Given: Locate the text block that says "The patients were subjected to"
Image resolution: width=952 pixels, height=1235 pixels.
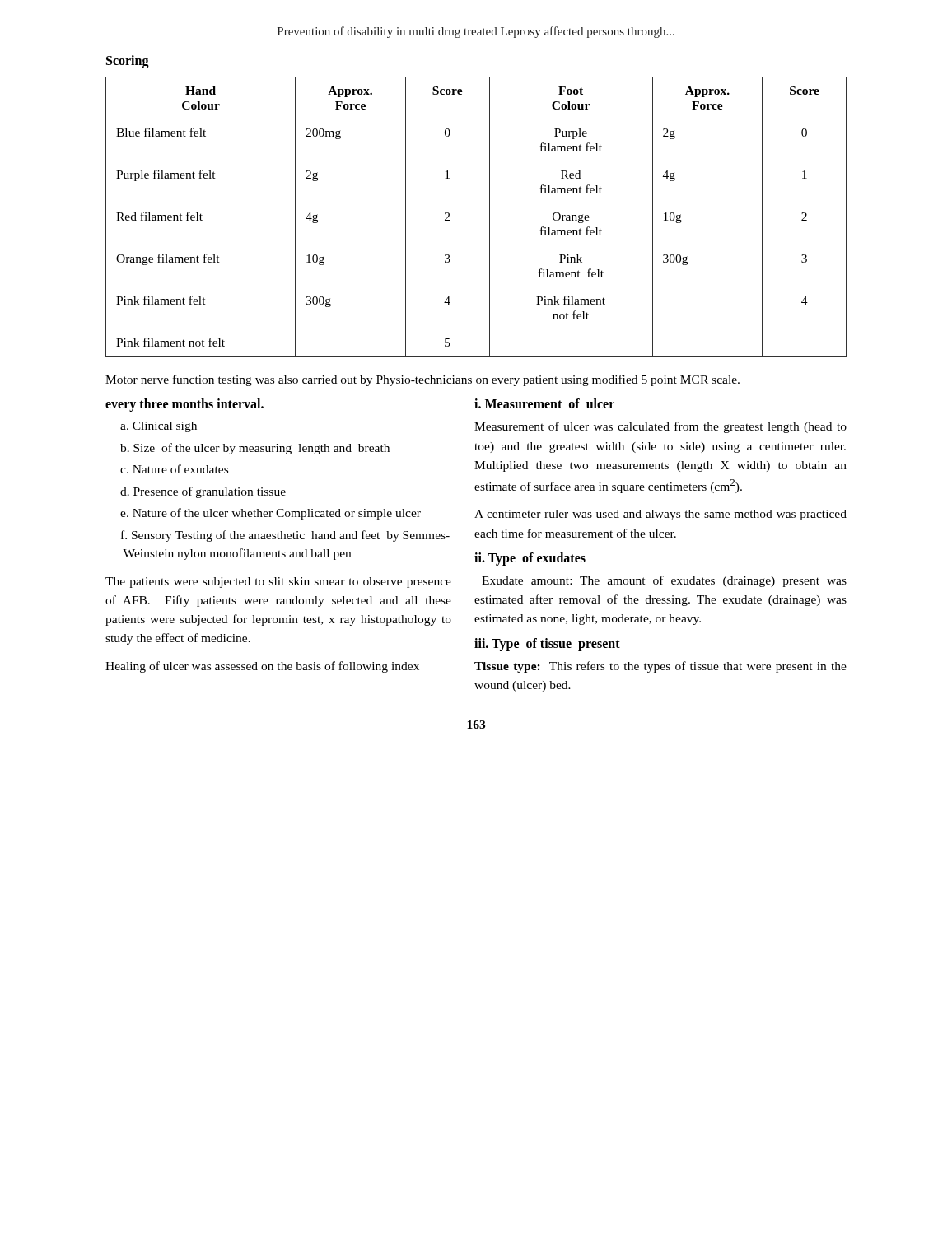Looking at the screenshot, I should click(x=278, y=609).
